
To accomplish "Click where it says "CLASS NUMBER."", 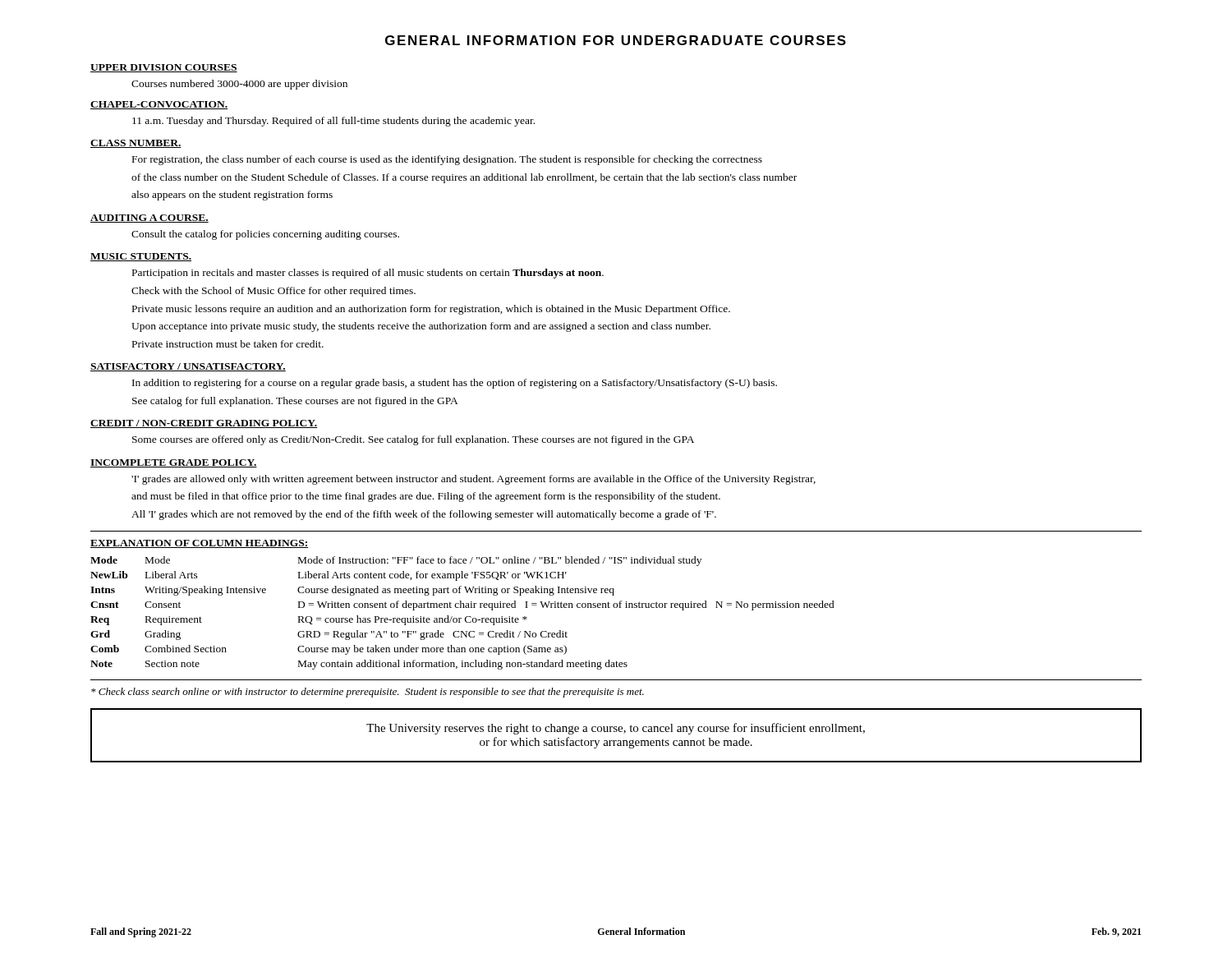I will [x=136, y=143].
